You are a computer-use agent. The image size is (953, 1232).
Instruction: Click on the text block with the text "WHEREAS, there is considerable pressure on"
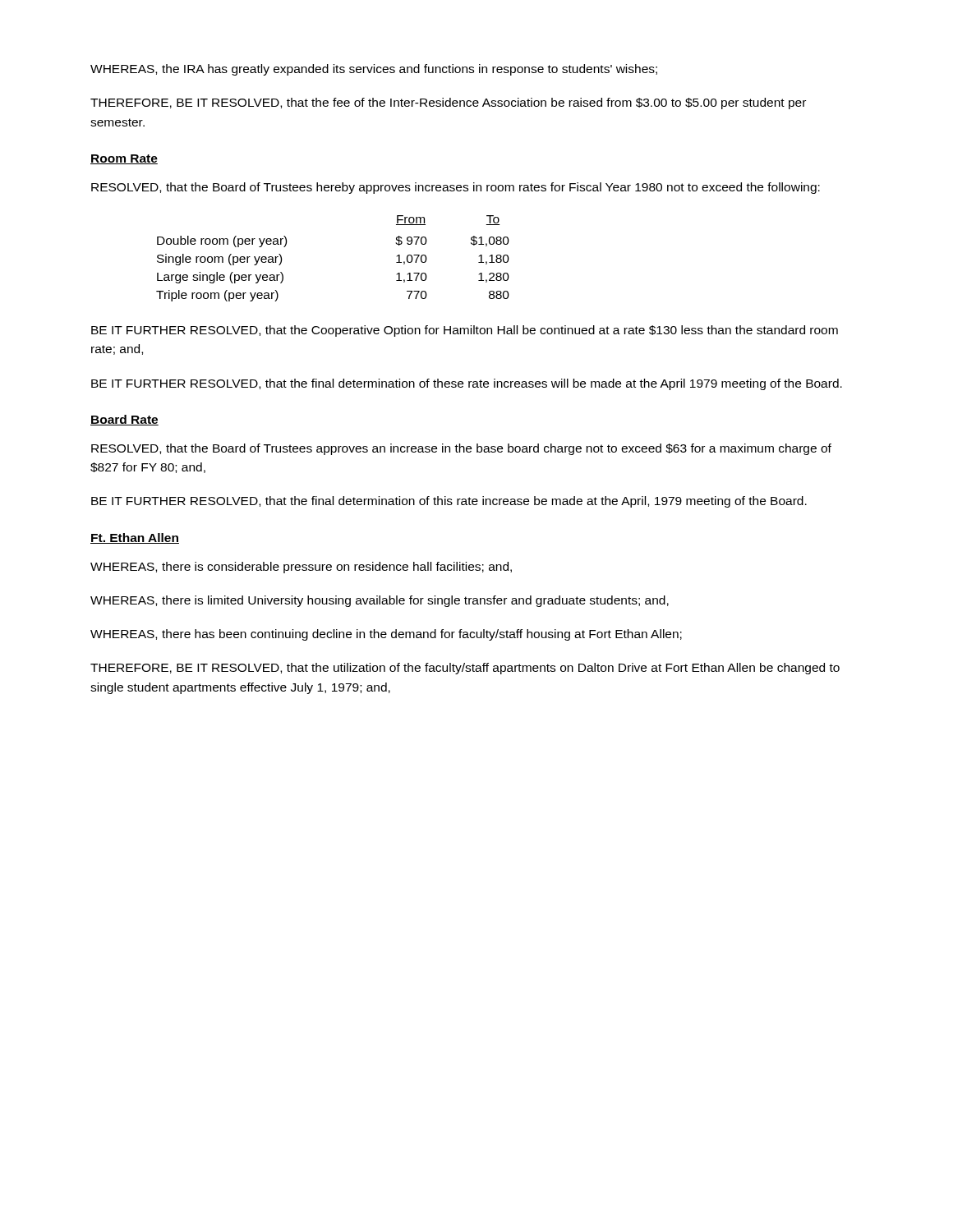tap(302, 566)
